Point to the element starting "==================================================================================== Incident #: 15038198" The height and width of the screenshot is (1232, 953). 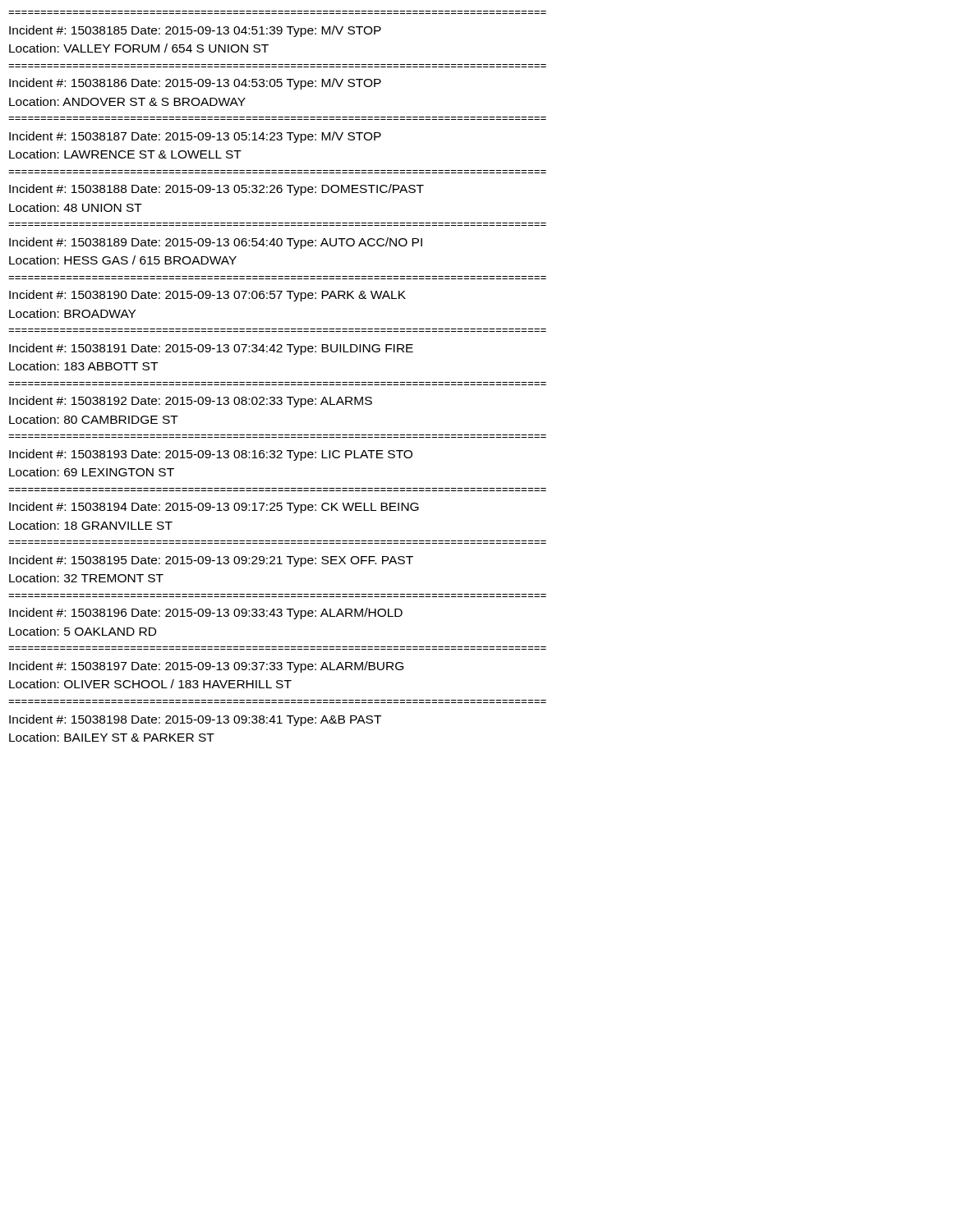[195, 720]
